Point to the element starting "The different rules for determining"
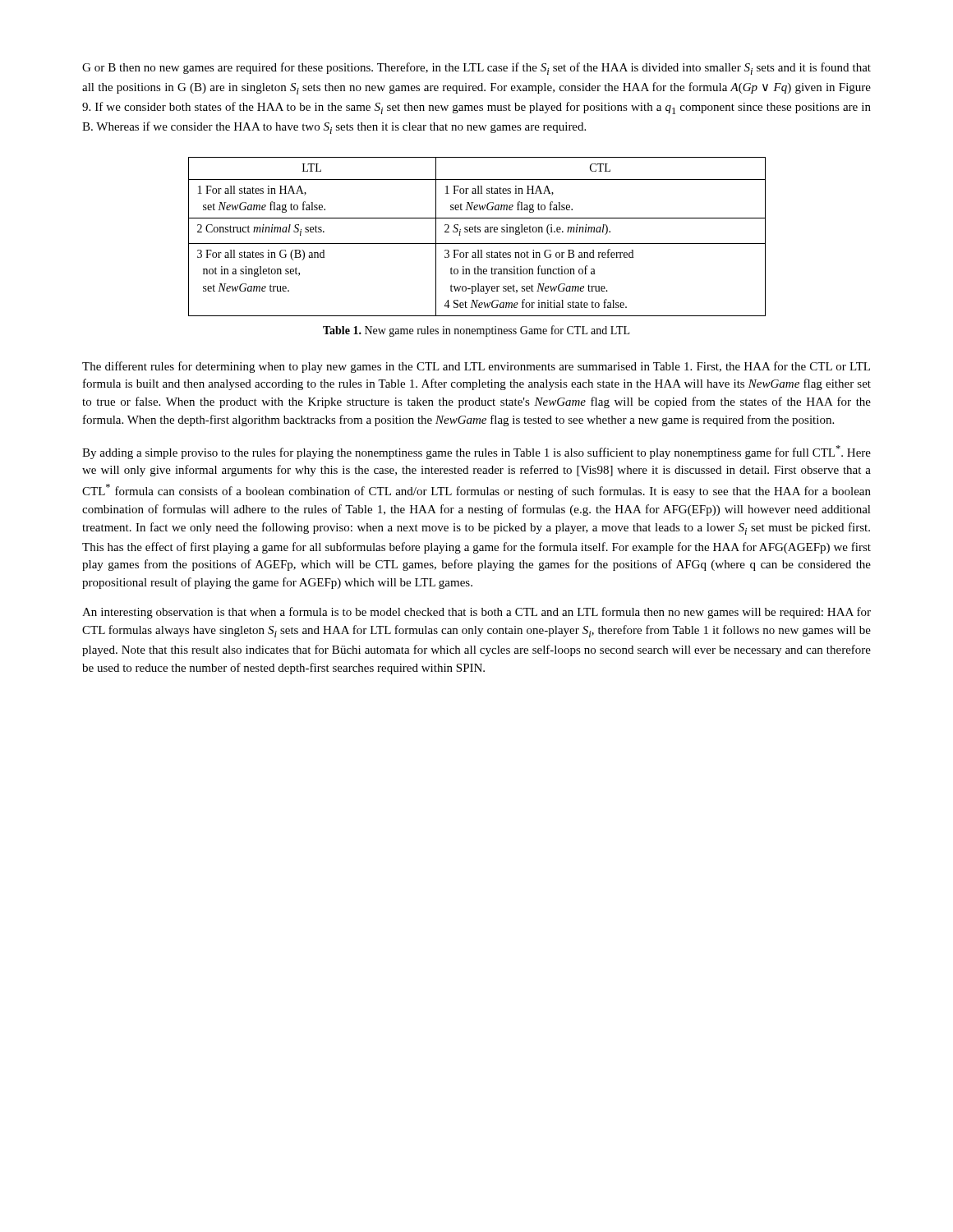Screen dimensions: 1232x953 pyautogui.click(x=476, y=393)
